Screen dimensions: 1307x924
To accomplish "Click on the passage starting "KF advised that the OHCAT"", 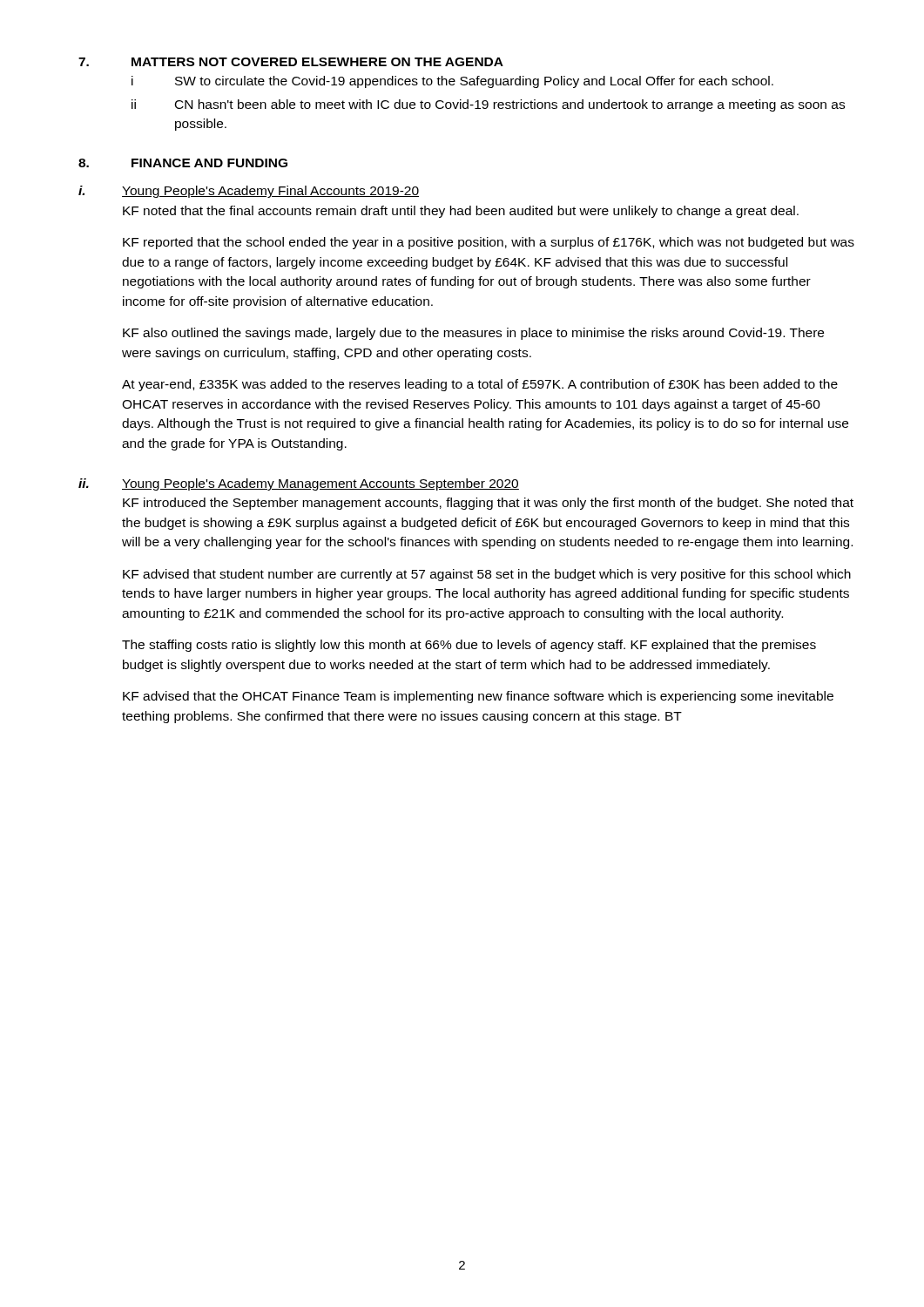I will coord(478,706).
